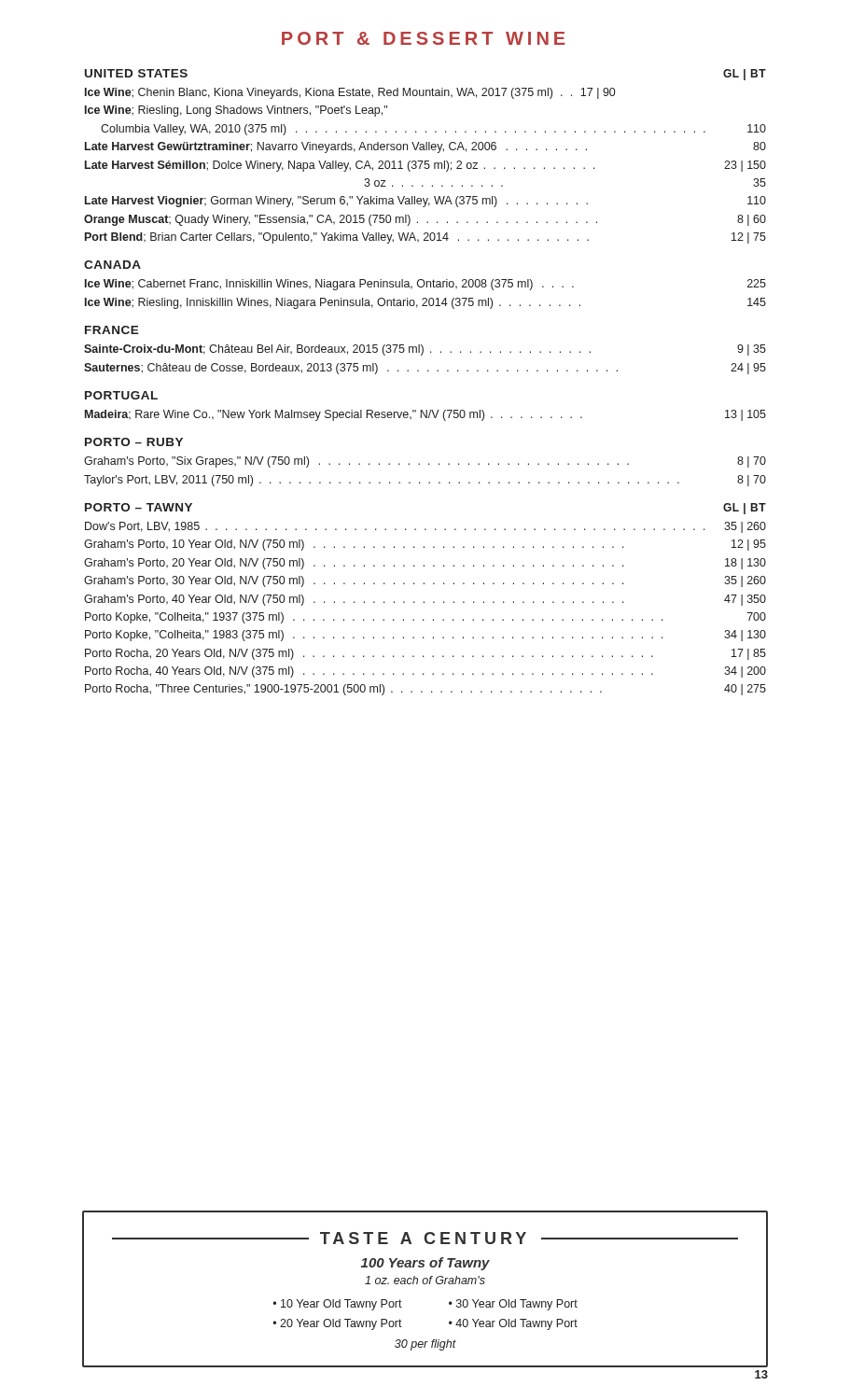Find the text block with the text "Taylor's Port, LBV, 2011 (750"

coord(425,480)
